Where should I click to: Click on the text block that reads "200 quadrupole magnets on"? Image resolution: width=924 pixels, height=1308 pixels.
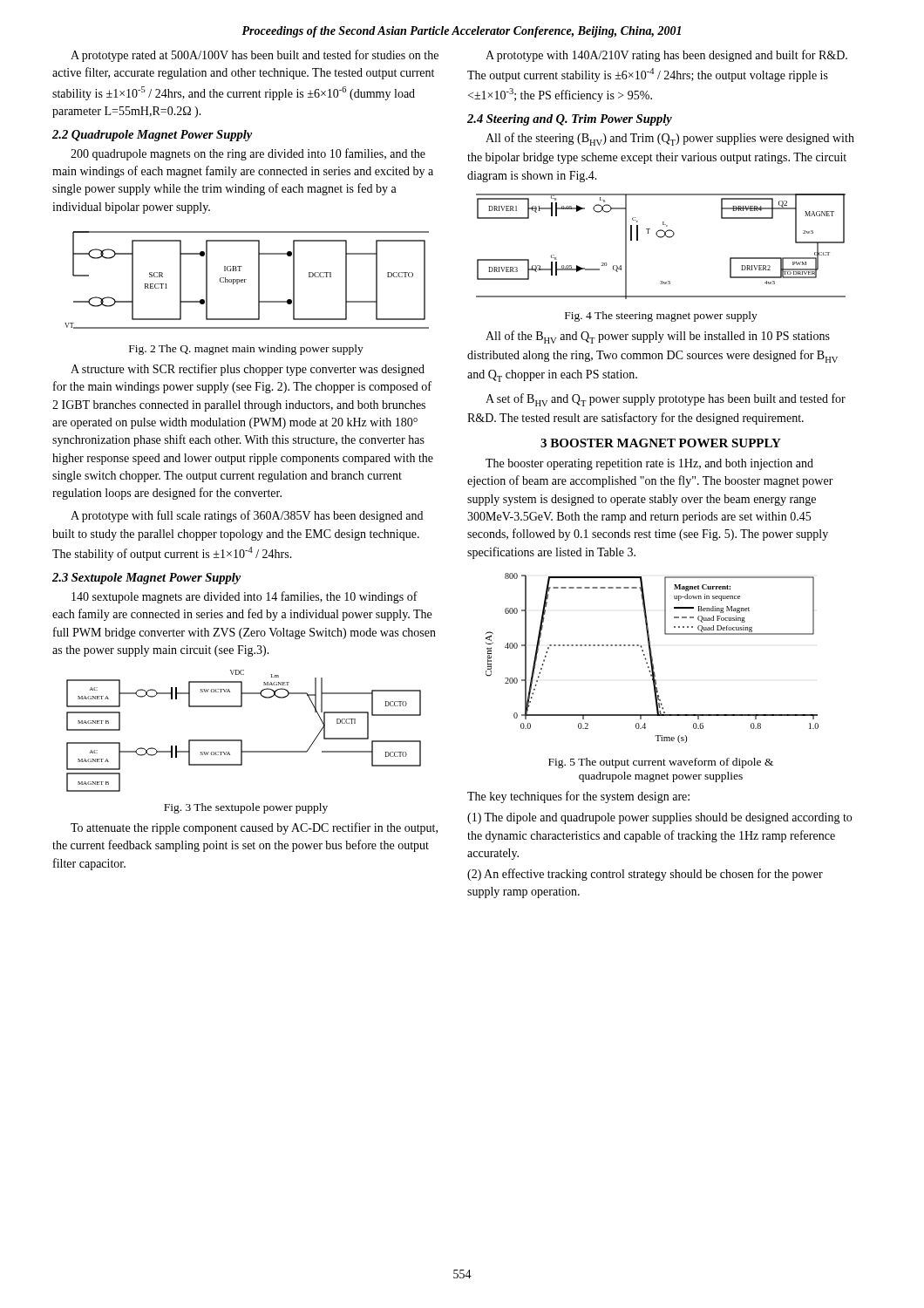point(246,181)
